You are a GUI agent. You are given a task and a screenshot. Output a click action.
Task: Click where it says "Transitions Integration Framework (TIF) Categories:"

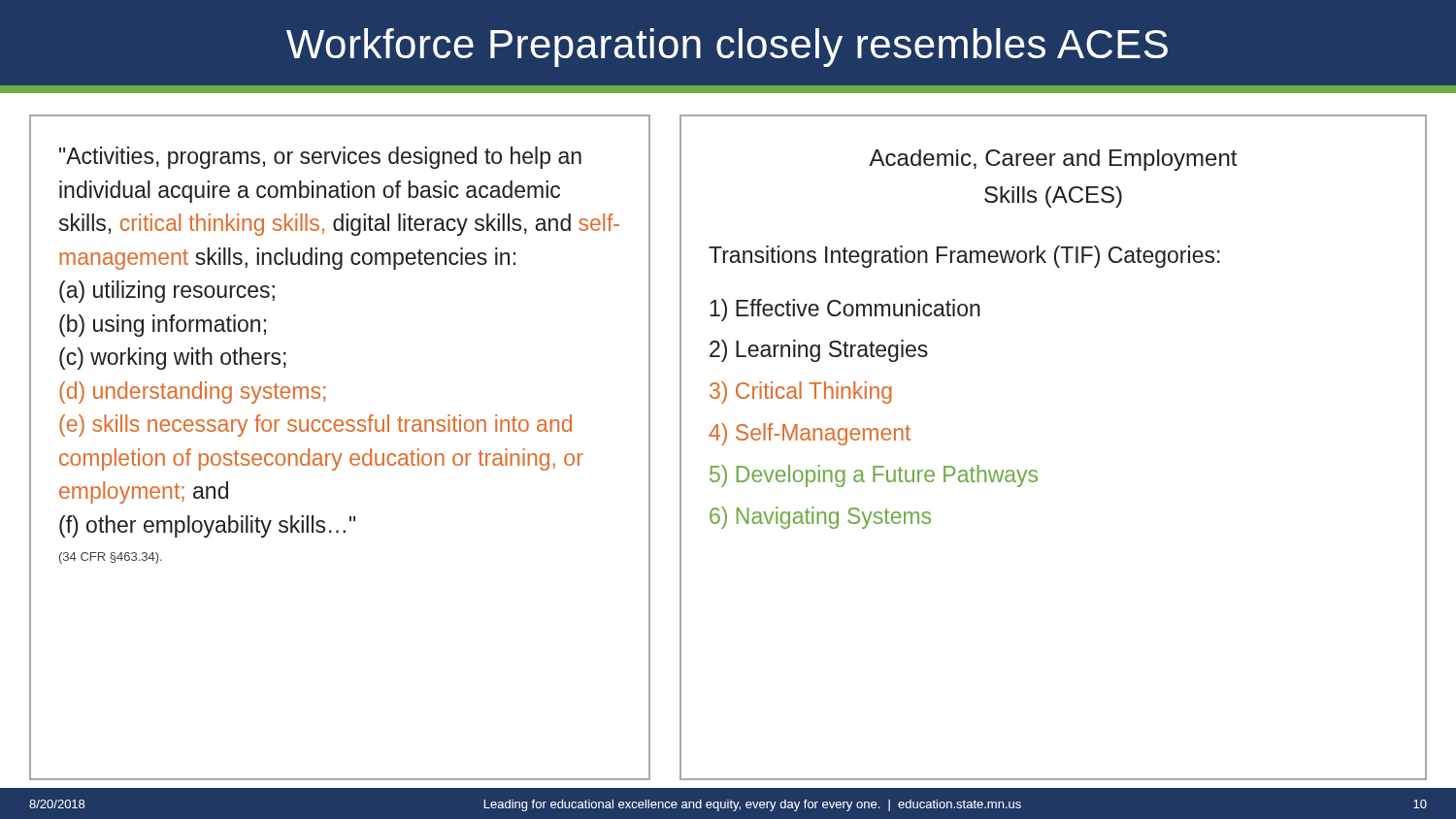(965, 255)
